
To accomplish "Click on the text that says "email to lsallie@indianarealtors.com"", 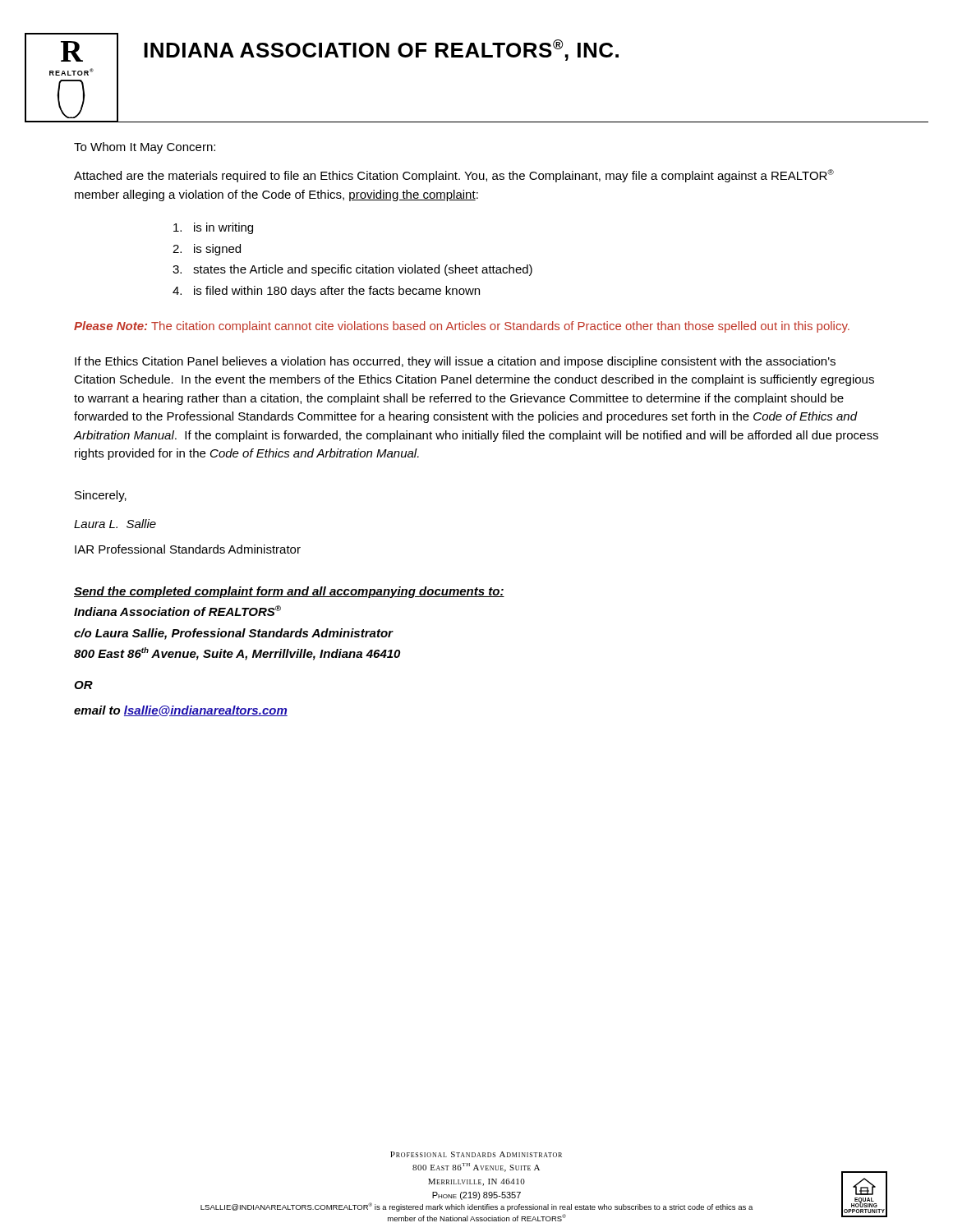I will pos(181,710).
